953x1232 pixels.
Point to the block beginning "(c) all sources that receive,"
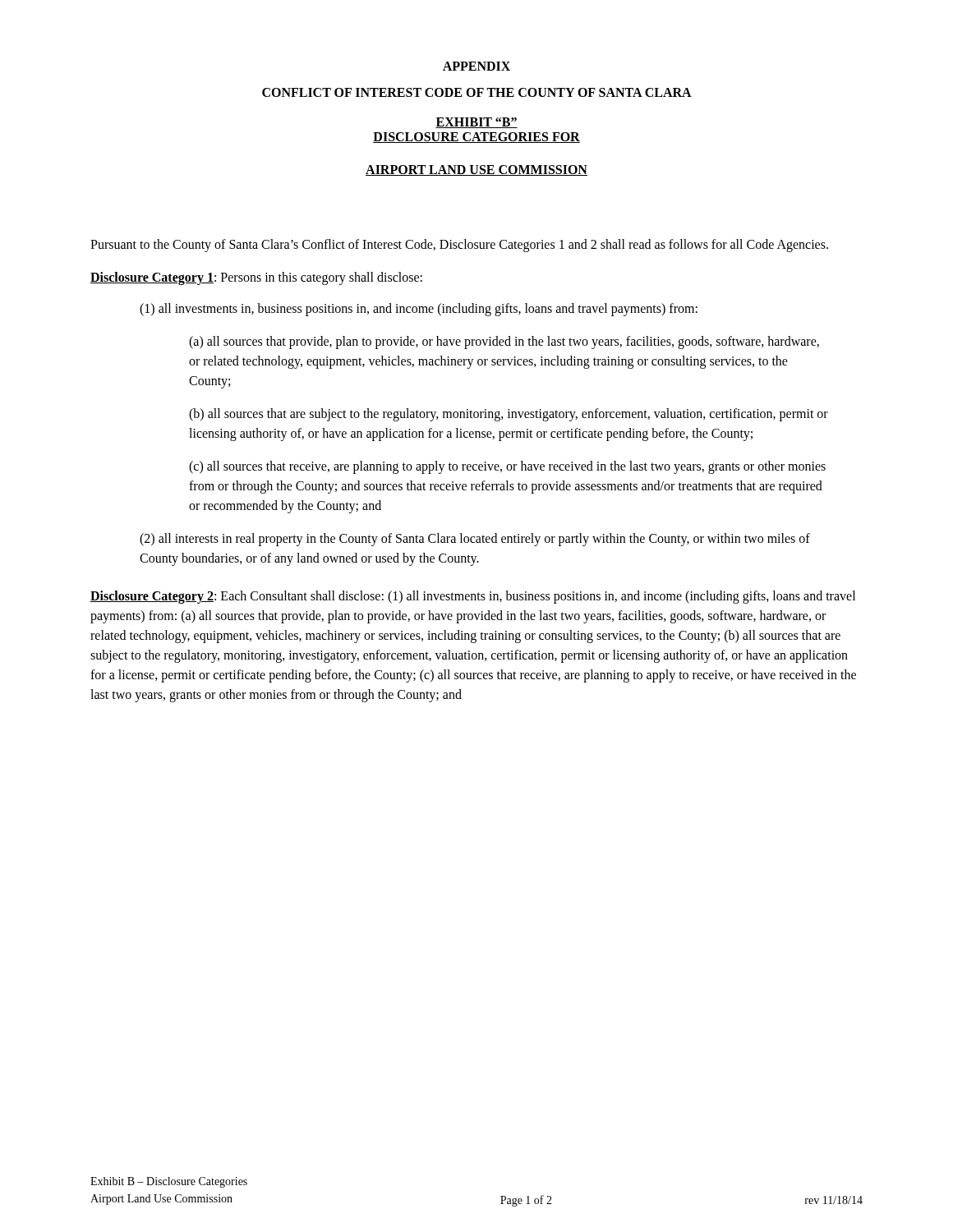click(x=507, y=486)
